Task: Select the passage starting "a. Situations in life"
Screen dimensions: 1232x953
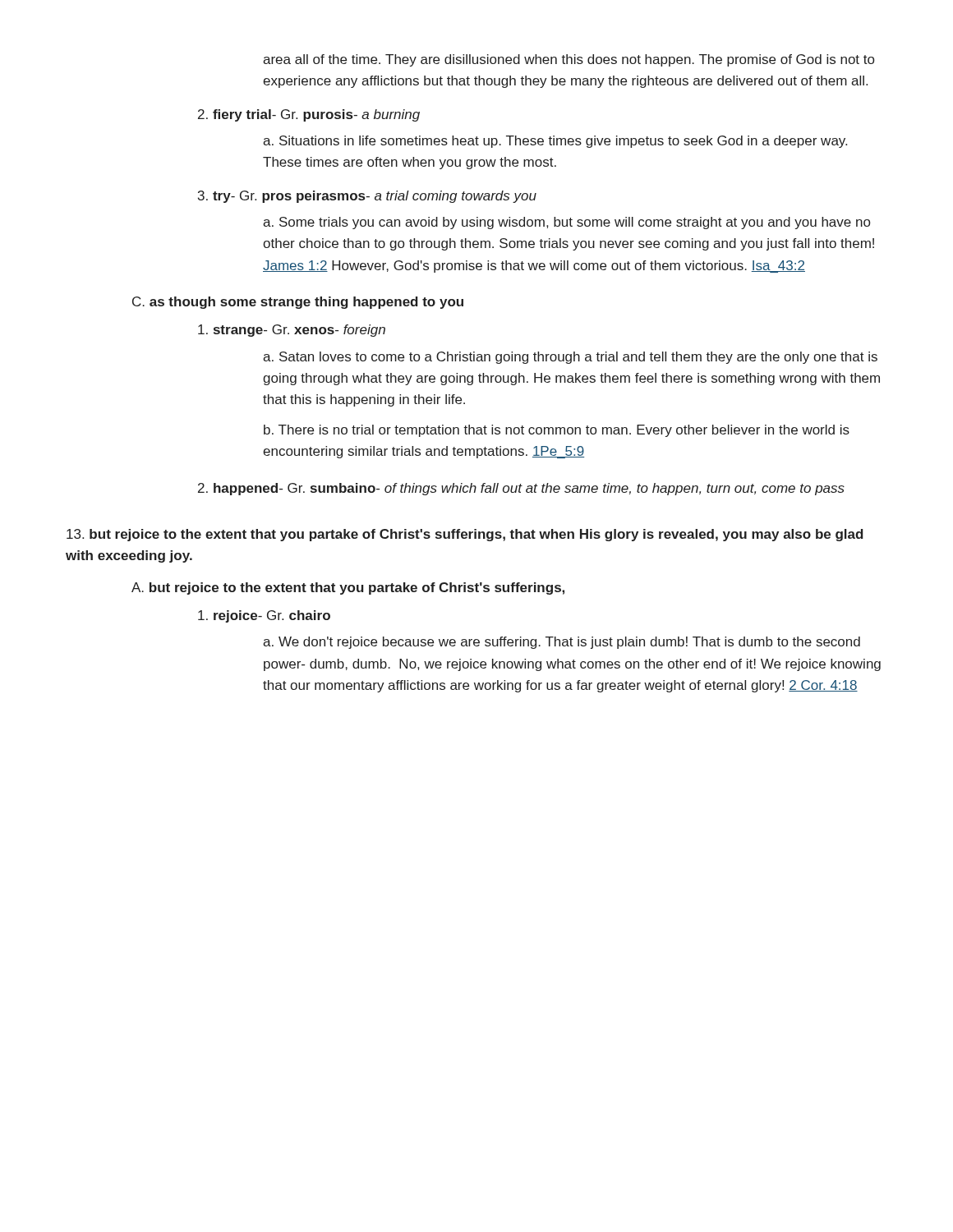Action: tap(556, 152)
